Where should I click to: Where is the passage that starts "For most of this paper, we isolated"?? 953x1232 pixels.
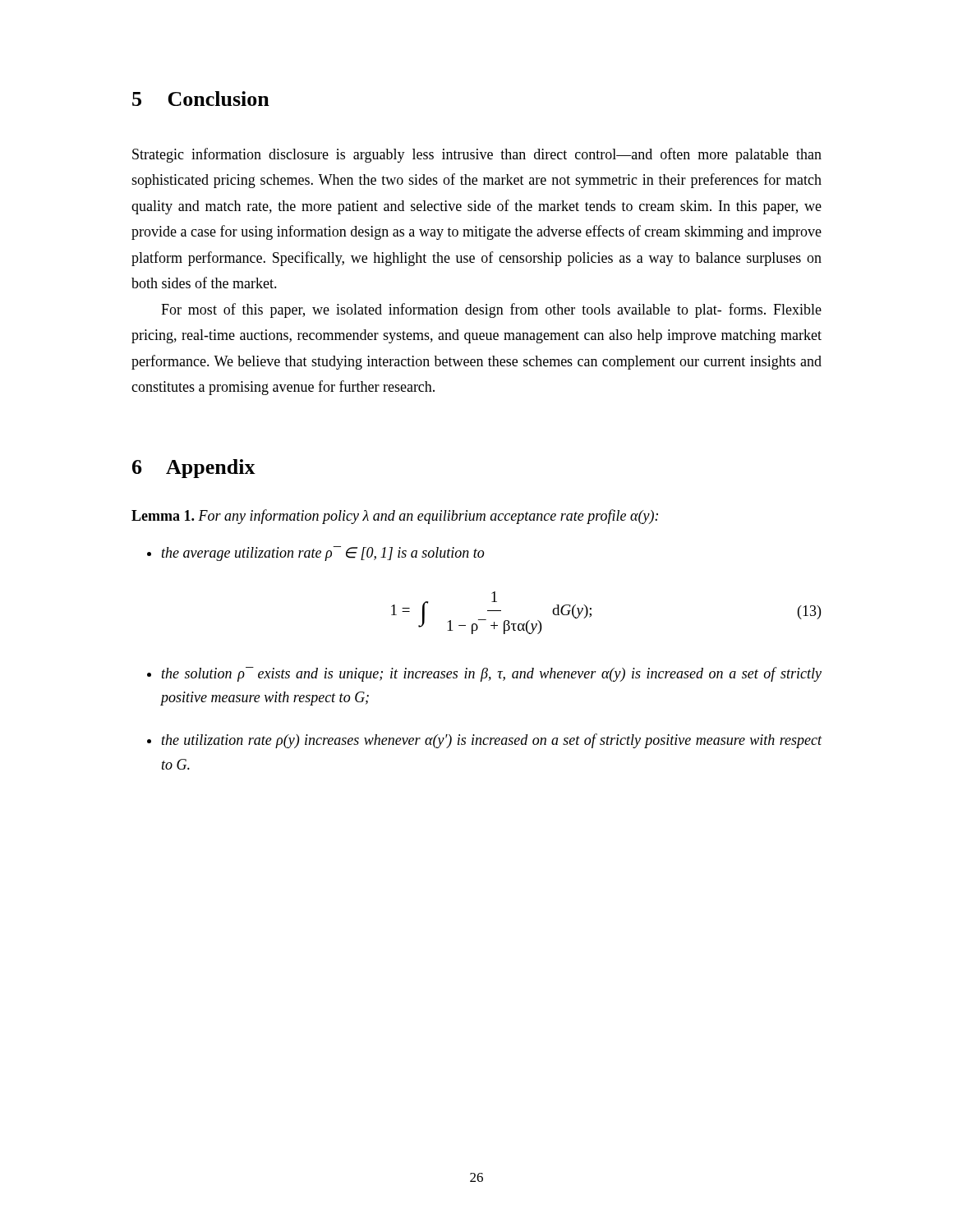[x=476, y=348]
